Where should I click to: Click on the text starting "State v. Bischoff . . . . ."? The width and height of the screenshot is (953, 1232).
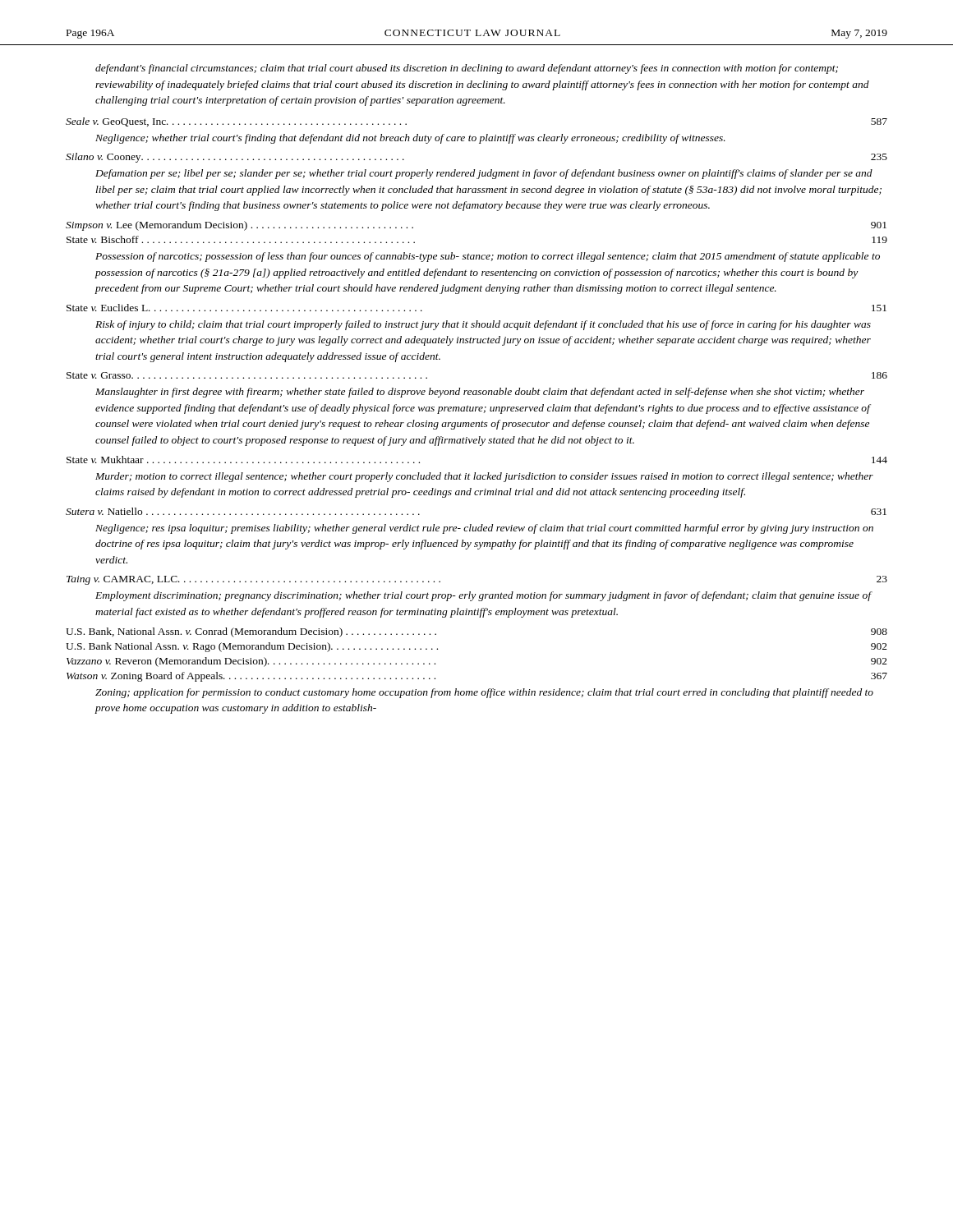104,239
